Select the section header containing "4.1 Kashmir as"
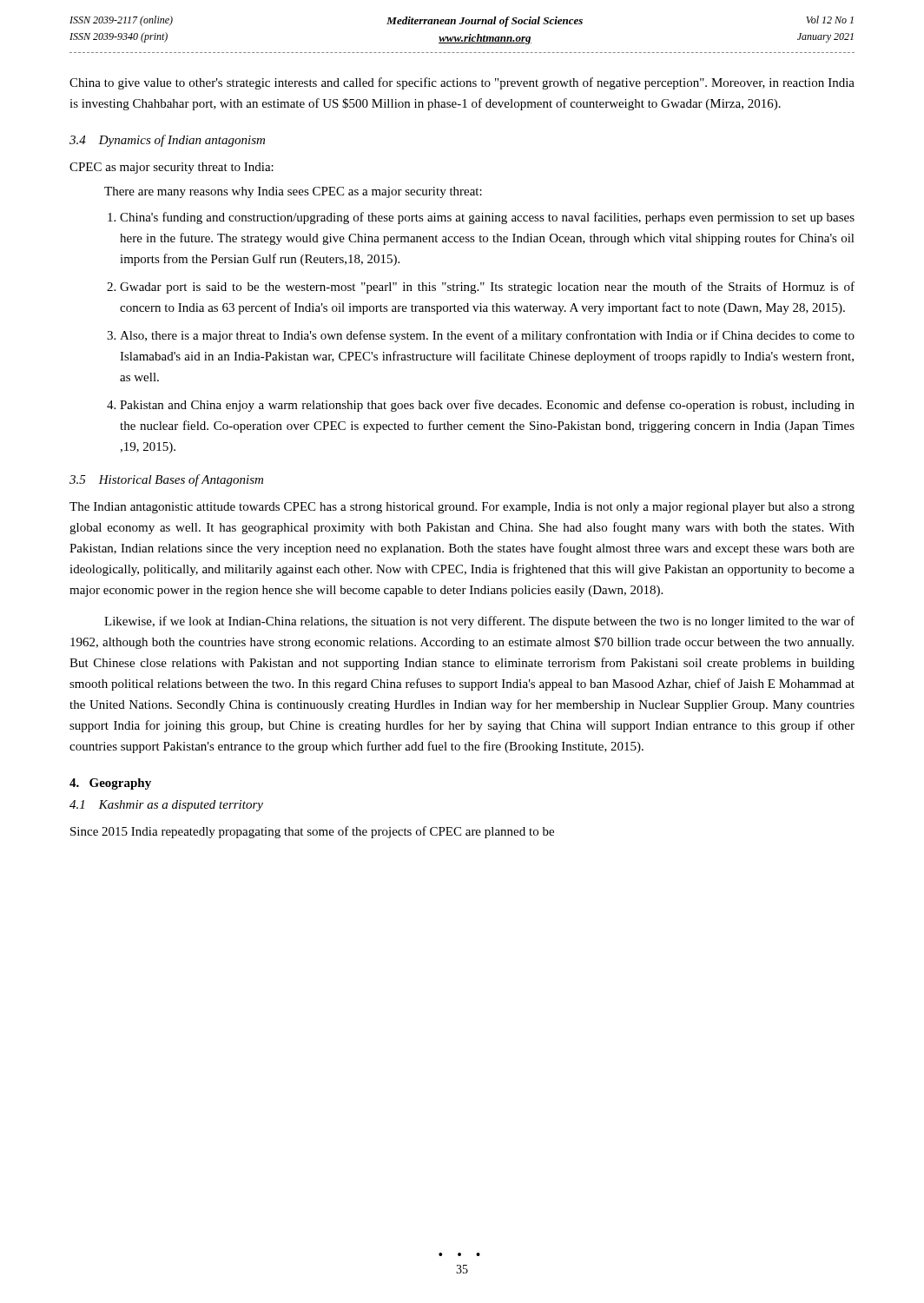The width and height of the screenshot is (924, 1303). (166, 805)
